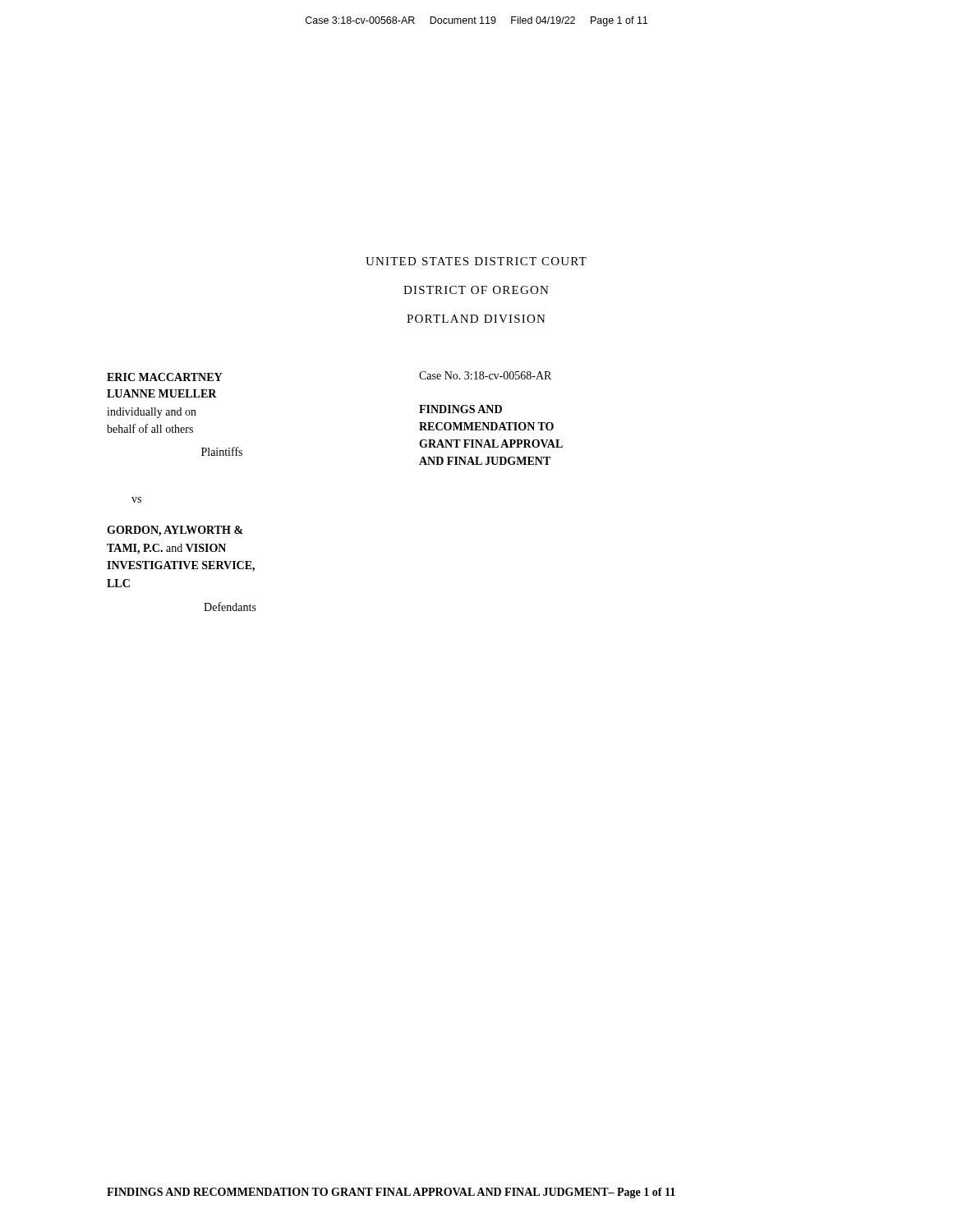
Task: Select the title with the text "UNITED STATES DISTRICT"
Action: coord(476,261)
